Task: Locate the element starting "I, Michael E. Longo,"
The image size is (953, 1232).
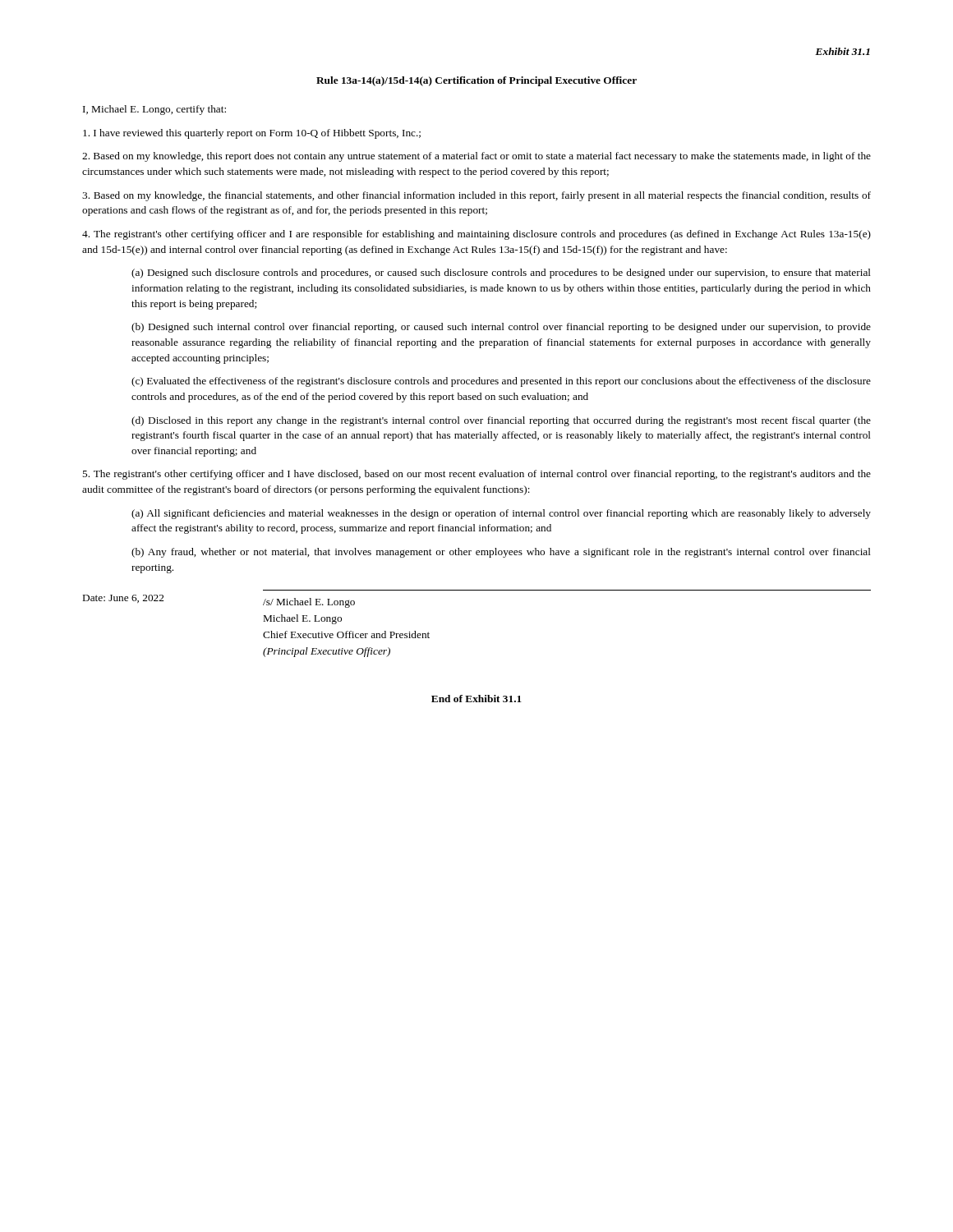Action: pyautogui.click(x=155, y=109)
